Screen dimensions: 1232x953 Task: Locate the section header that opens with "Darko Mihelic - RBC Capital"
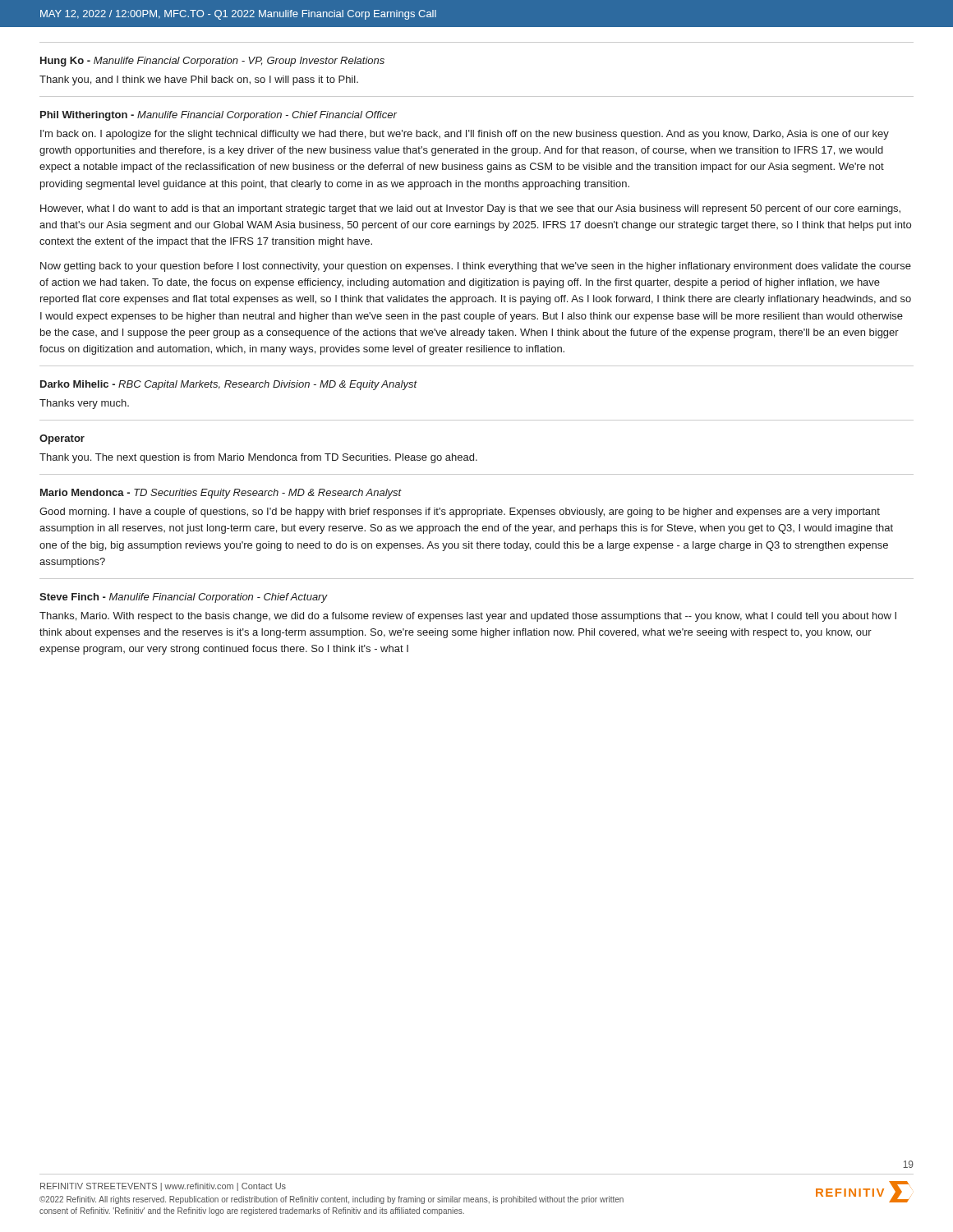point(228,384)
